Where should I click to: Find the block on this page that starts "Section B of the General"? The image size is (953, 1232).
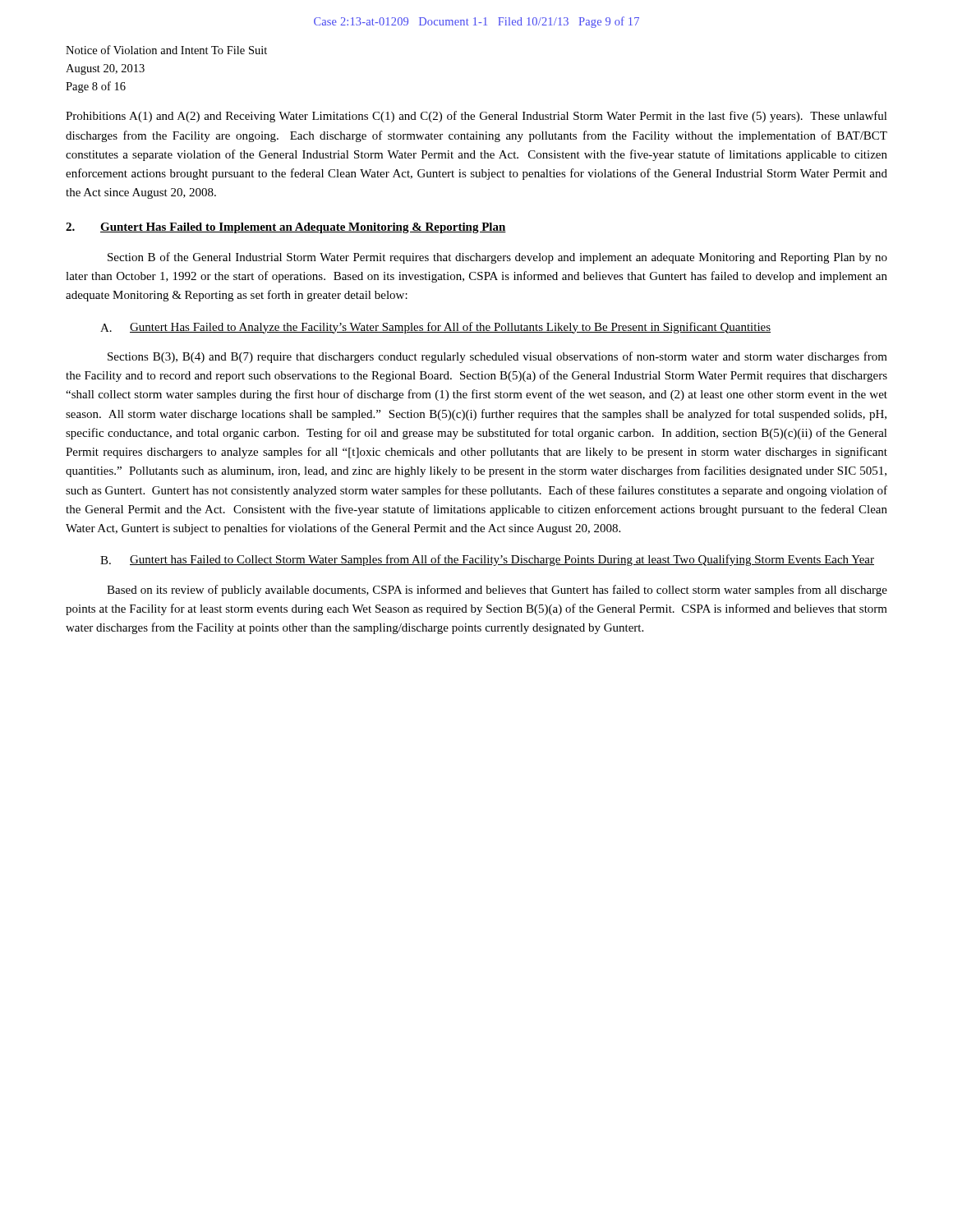click(476, 276)
